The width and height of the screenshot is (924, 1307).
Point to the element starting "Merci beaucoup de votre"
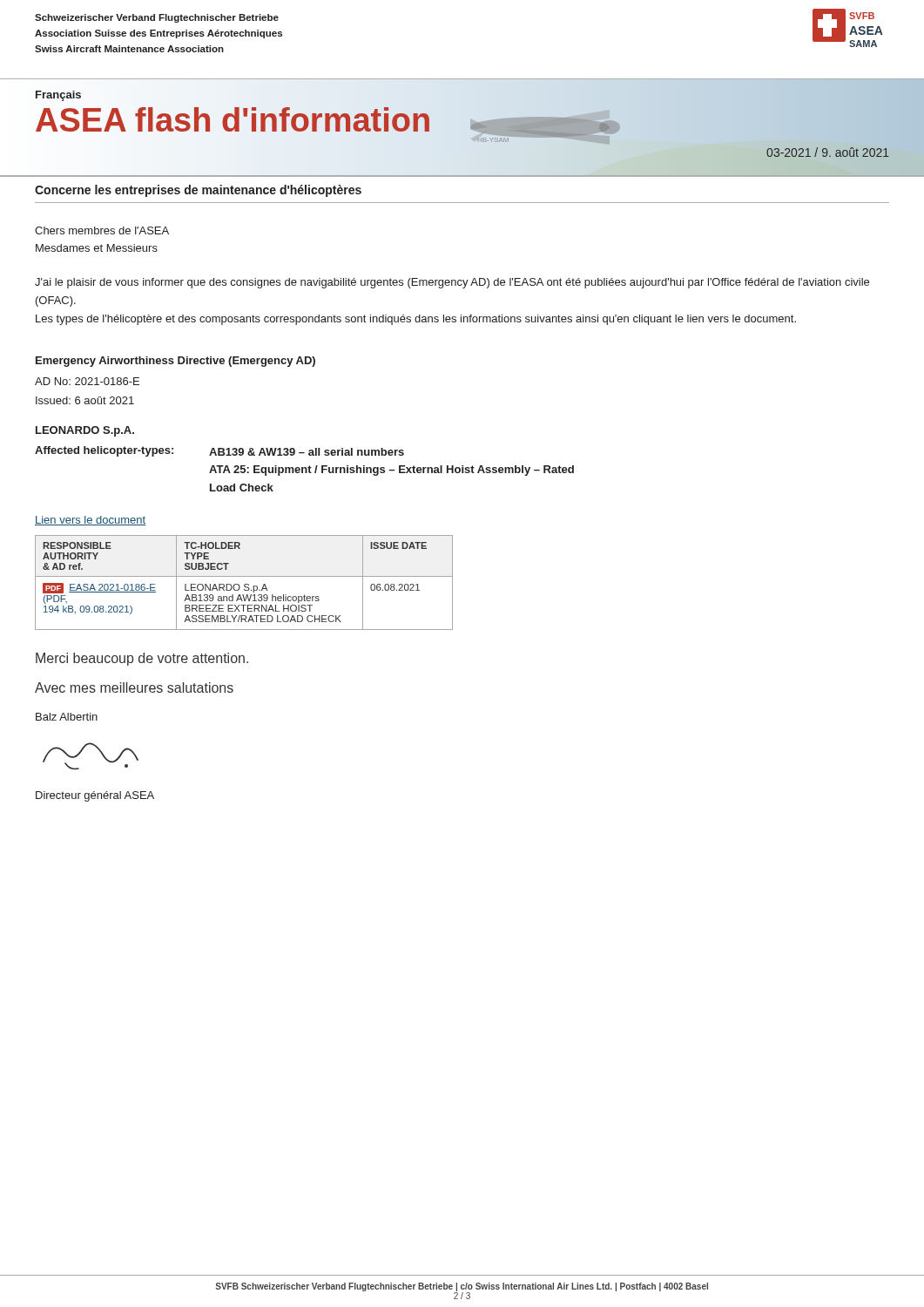pos(142,658)
